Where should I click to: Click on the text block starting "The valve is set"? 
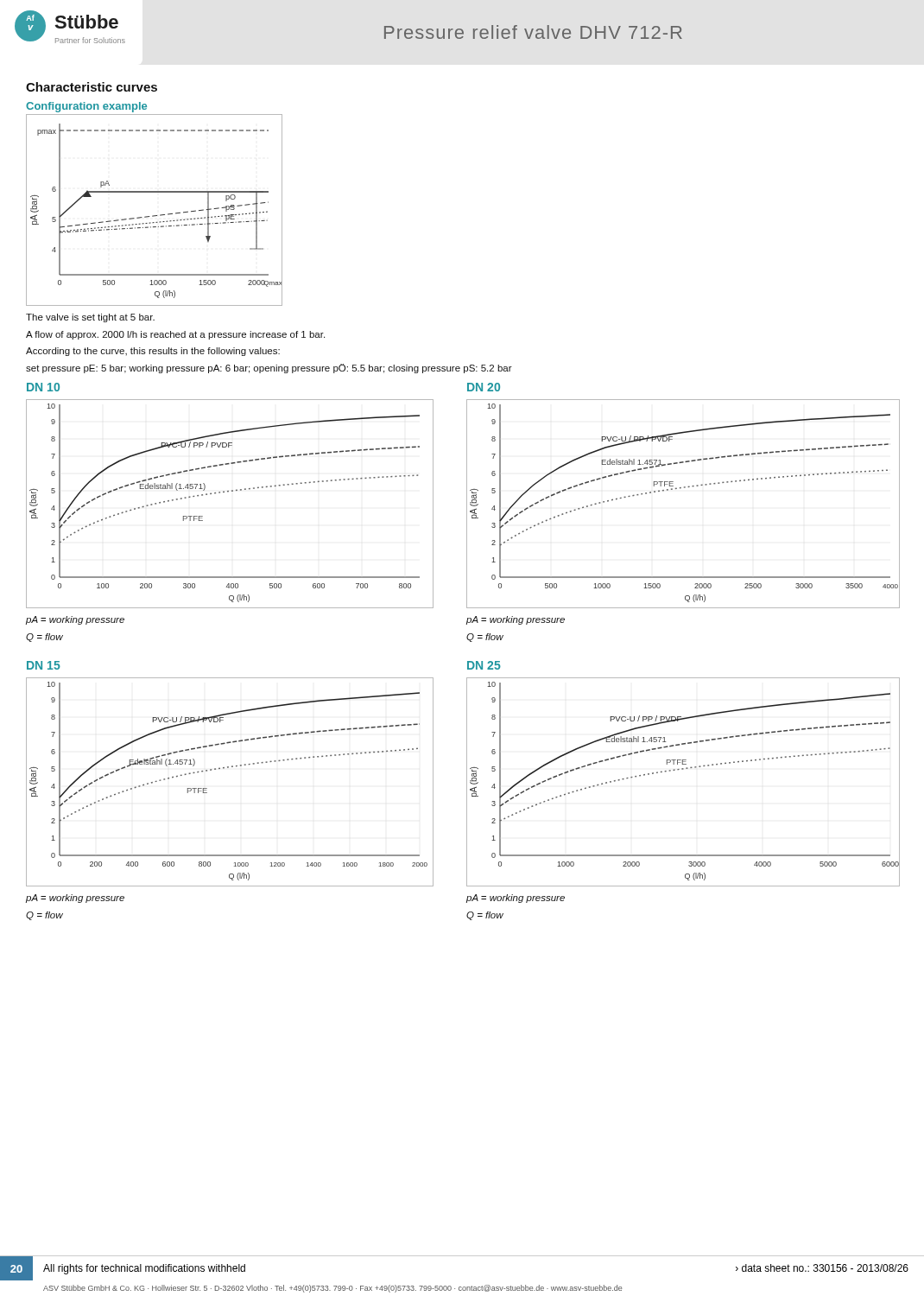pyautogui.click(x=269, y=342)
